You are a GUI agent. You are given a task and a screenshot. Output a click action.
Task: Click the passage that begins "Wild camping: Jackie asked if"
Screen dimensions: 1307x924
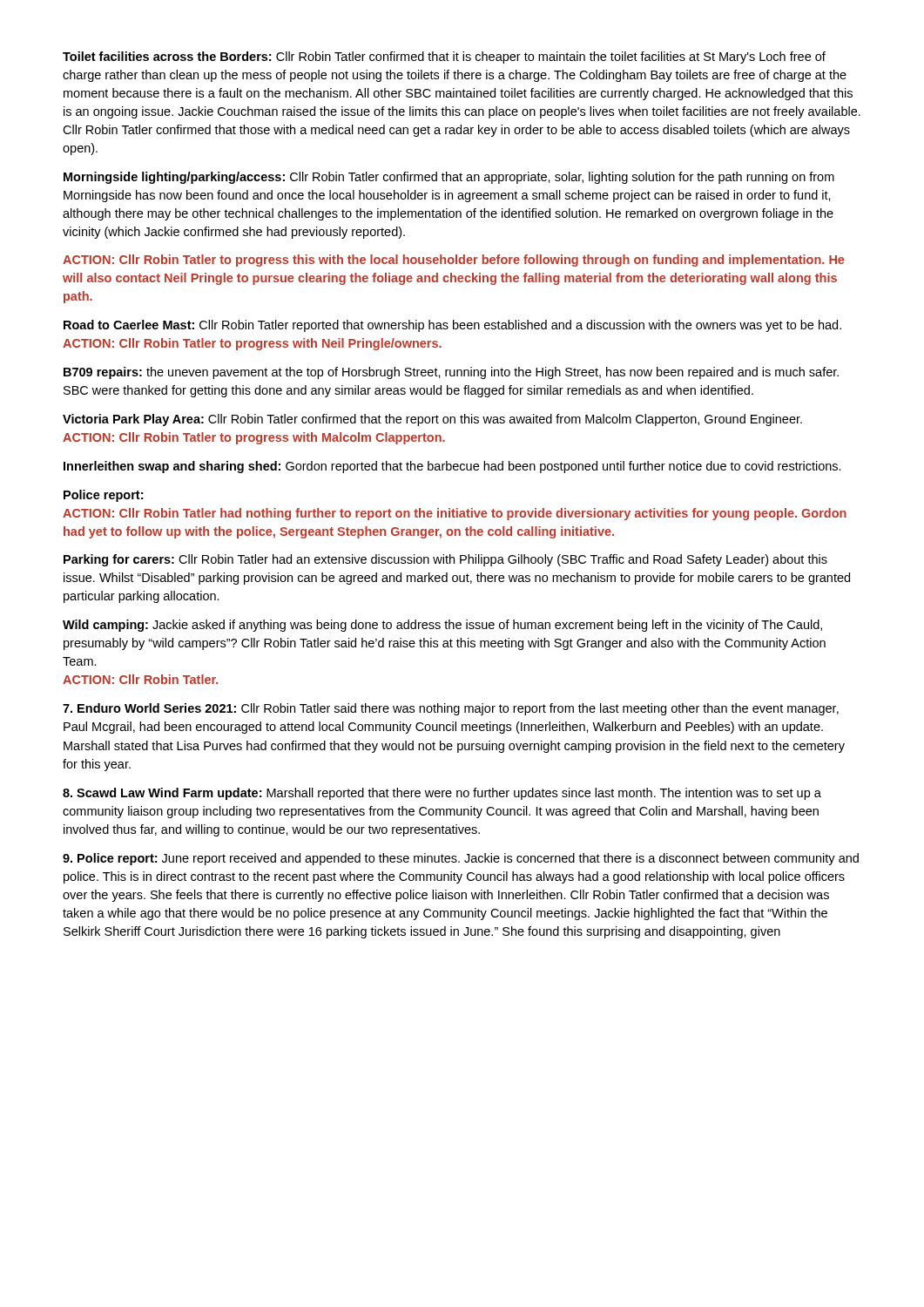point(462,653)
